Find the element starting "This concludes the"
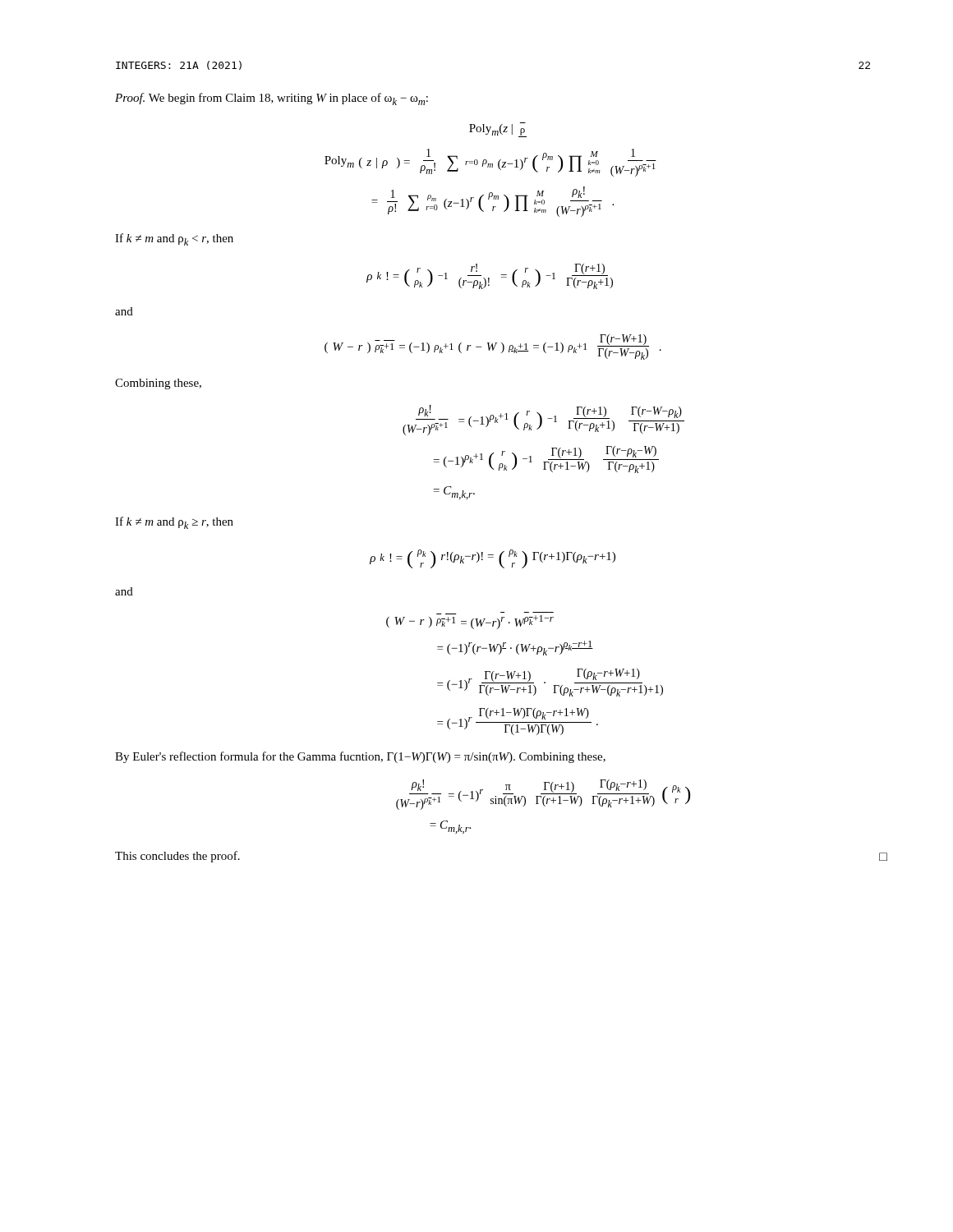The height and width of the screenshot is (1232, 953). (x=177, y=857)
